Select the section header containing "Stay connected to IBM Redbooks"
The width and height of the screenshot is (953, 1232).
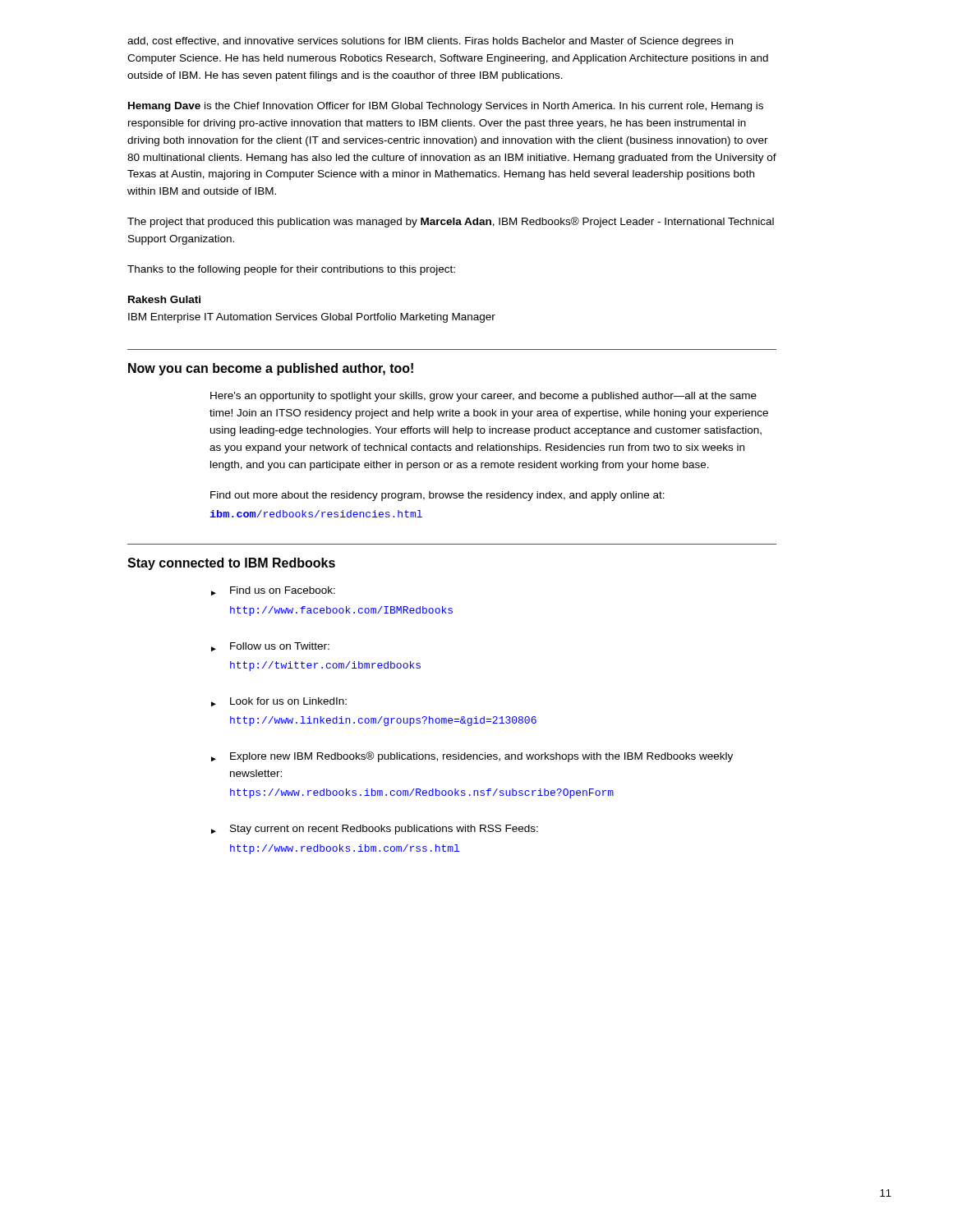pyautogui.click(x=231, y=564)
